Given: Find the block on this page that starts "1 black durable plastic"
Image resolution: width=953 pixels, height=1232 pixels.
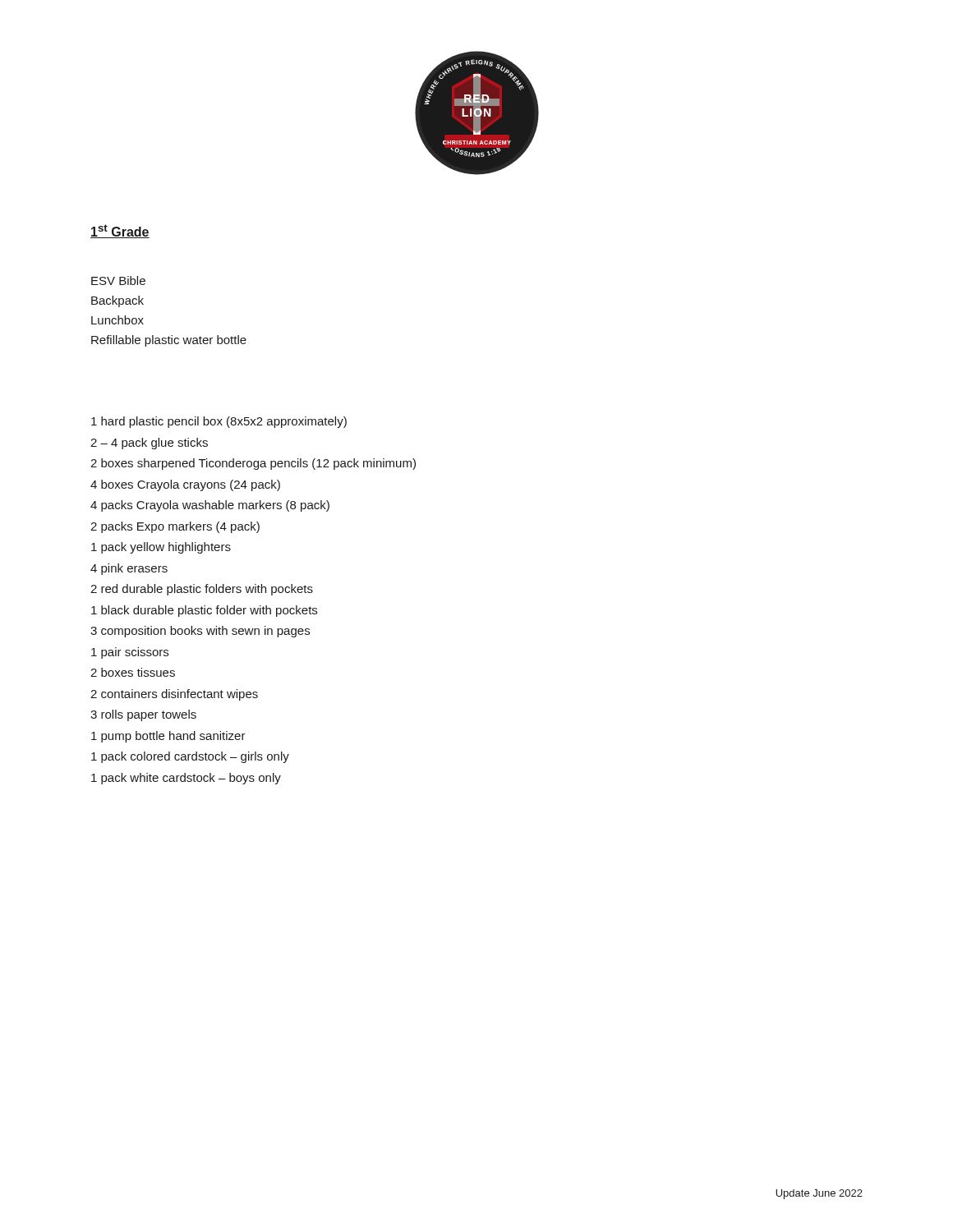Looking at the screenshot, I should point(204,609).
